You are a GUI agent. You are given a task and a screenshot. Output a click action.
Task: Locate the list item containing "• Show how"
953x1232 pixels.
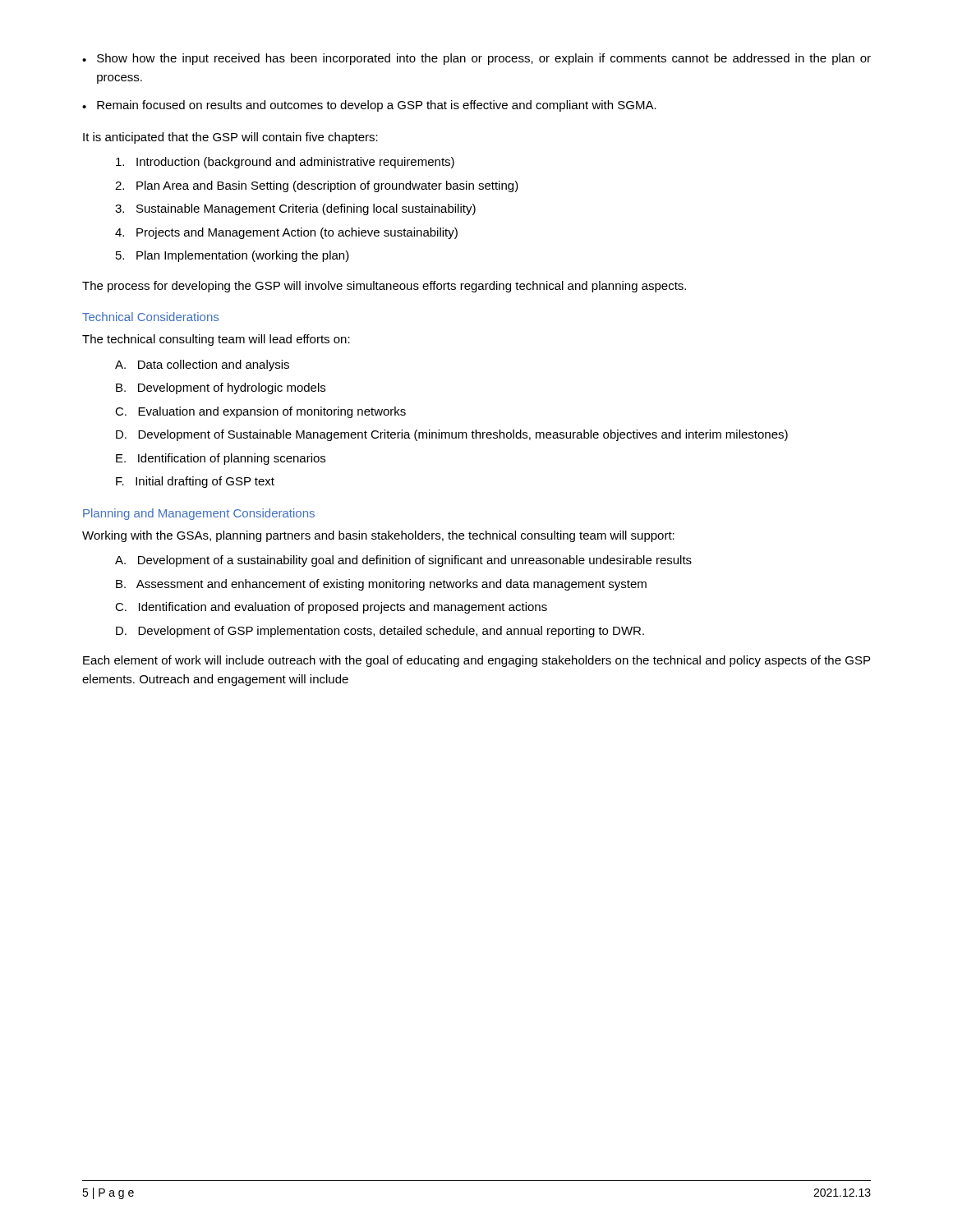pyautogui.click(x=476, y=68)
